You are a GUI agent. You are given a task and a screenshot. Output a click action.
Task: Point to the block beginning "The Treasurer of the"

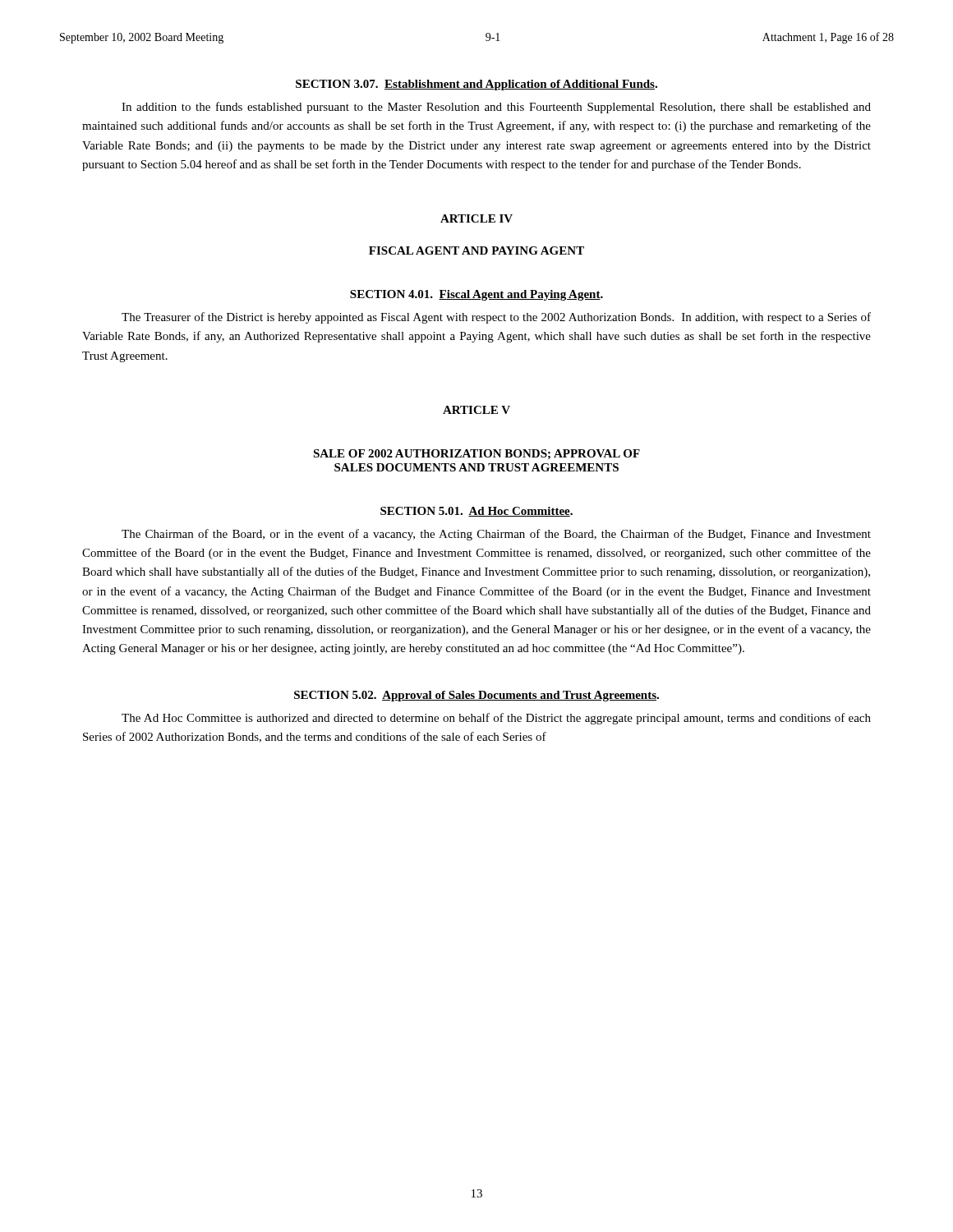476,336
